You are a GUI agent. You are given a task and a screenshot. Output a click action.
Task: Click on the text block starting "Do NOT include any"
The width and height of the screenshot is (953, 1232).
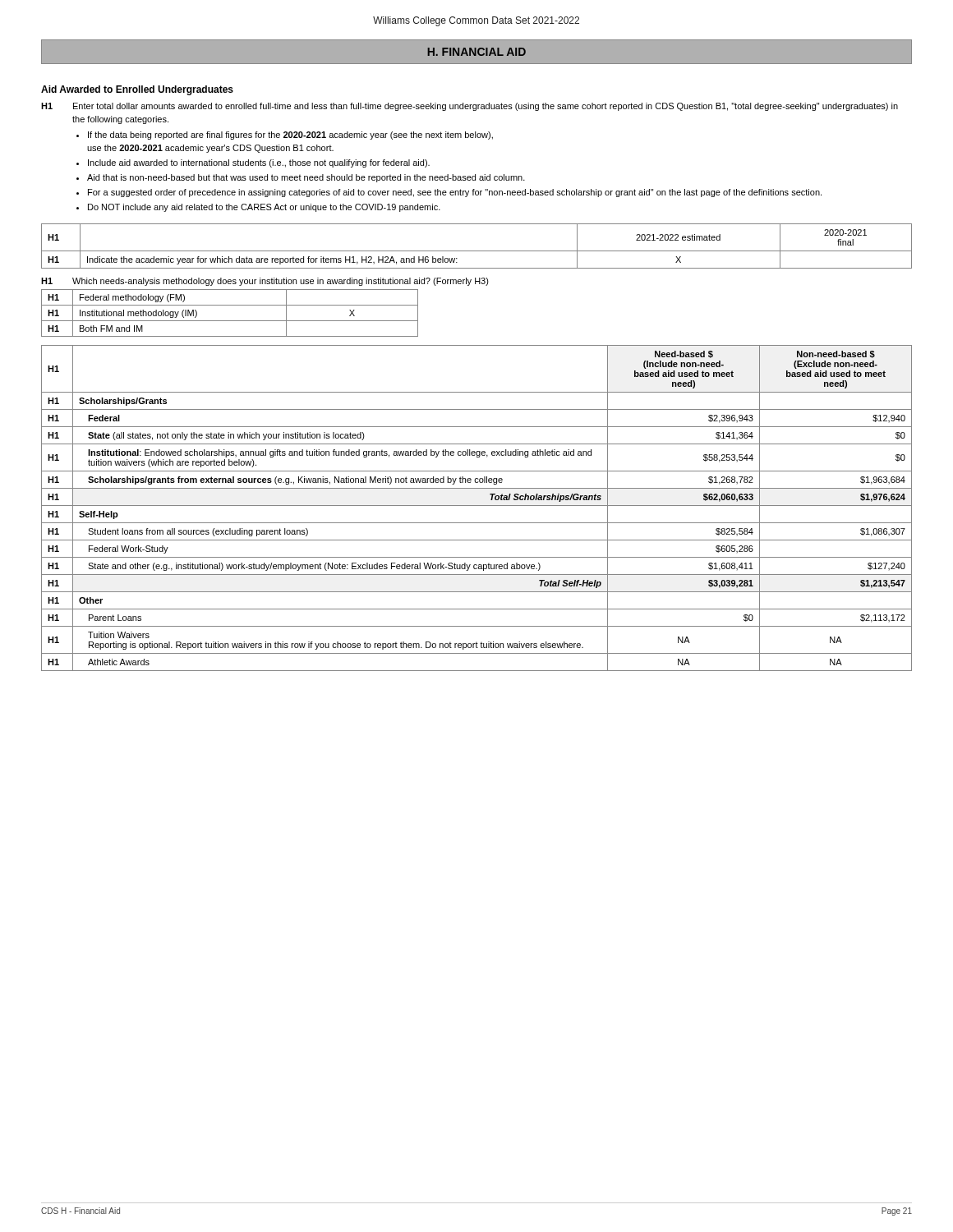(264, 207)
